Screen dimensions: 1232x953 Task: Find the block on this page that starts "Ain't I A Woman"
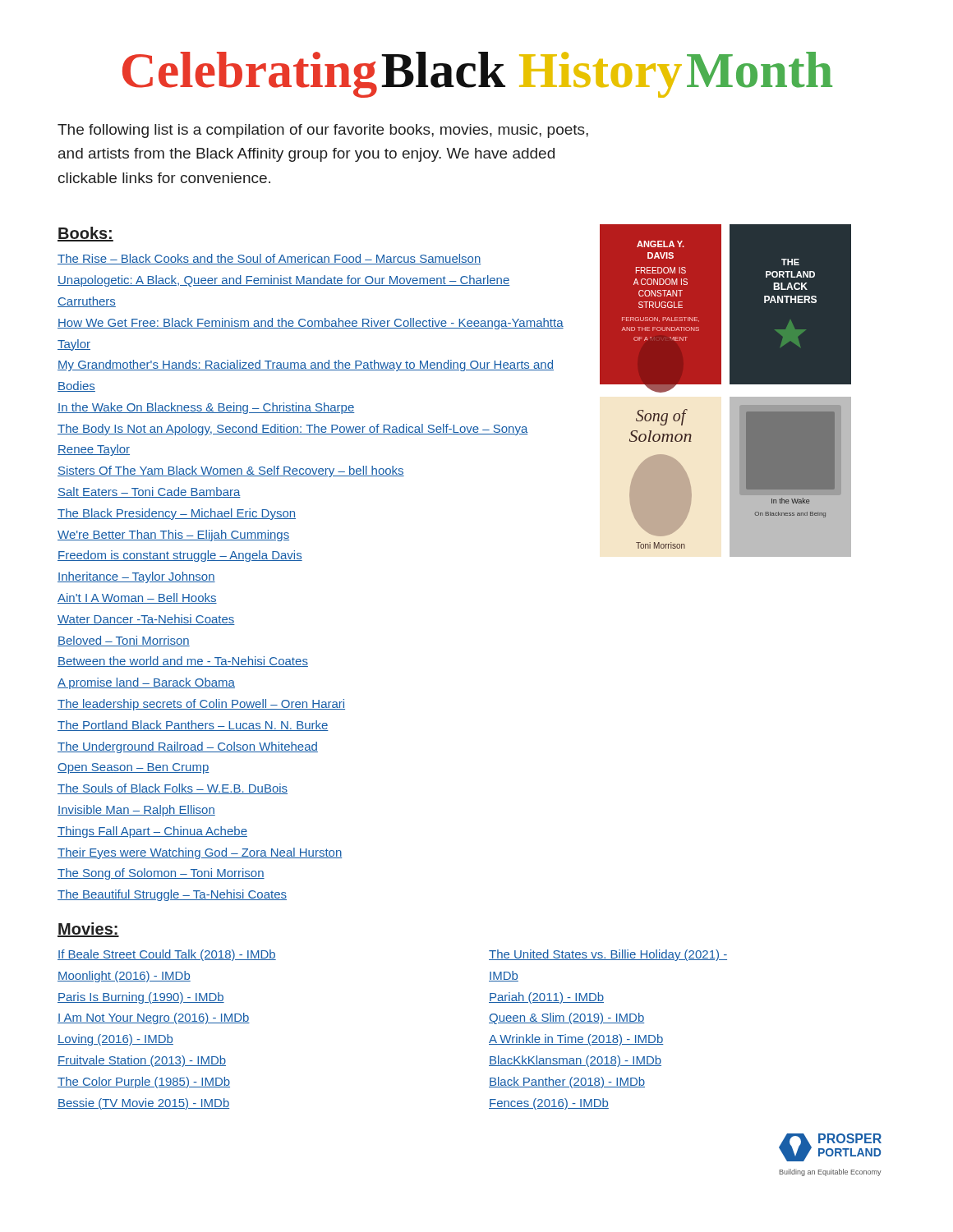(137, 598)
